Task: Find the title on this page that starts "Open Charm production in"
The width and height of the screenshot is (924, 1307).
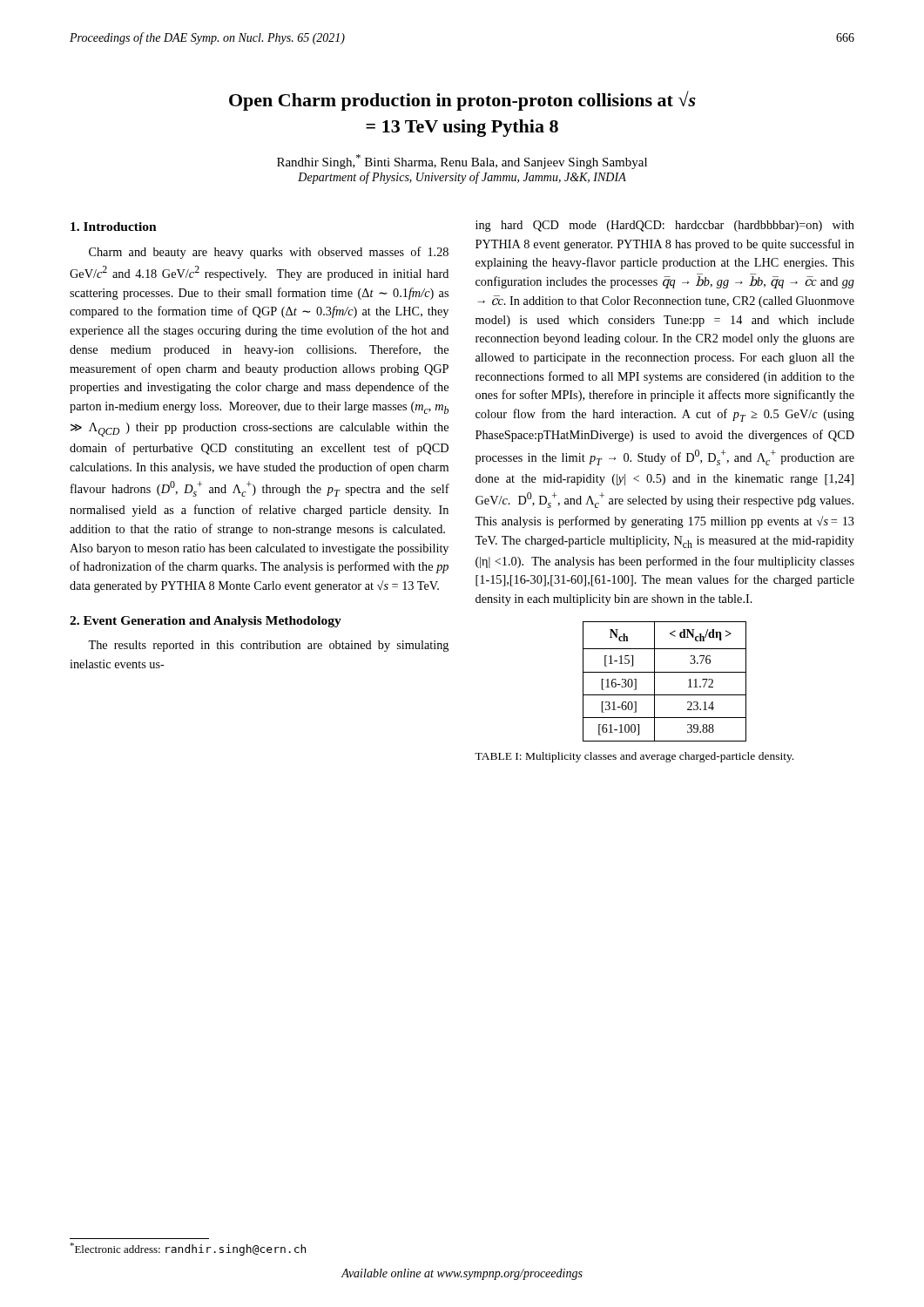Action: coord(462,113)
